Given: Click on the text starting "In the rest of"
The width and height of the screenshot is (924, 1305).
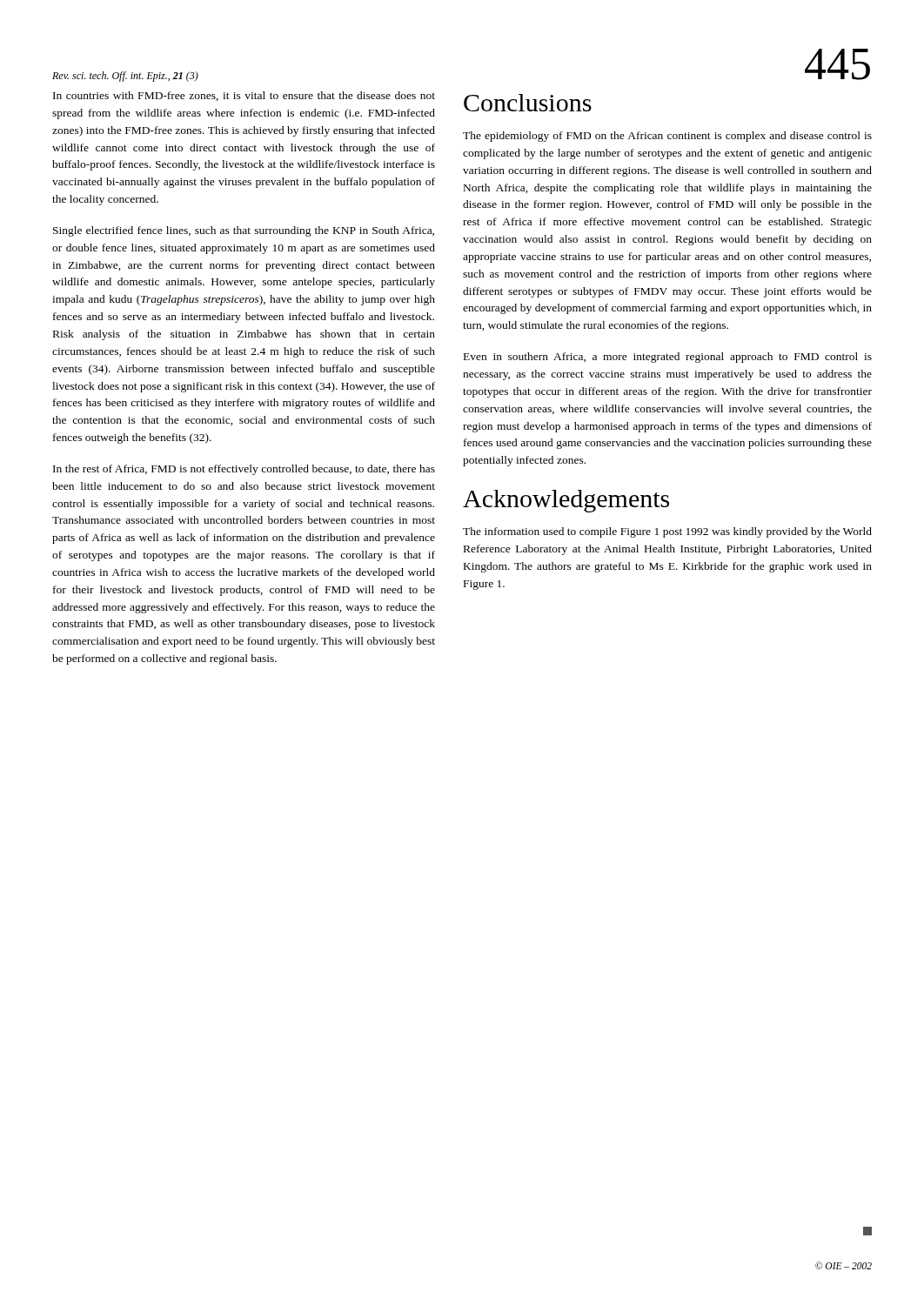Looking at the screenshot, I should (244, 563).
